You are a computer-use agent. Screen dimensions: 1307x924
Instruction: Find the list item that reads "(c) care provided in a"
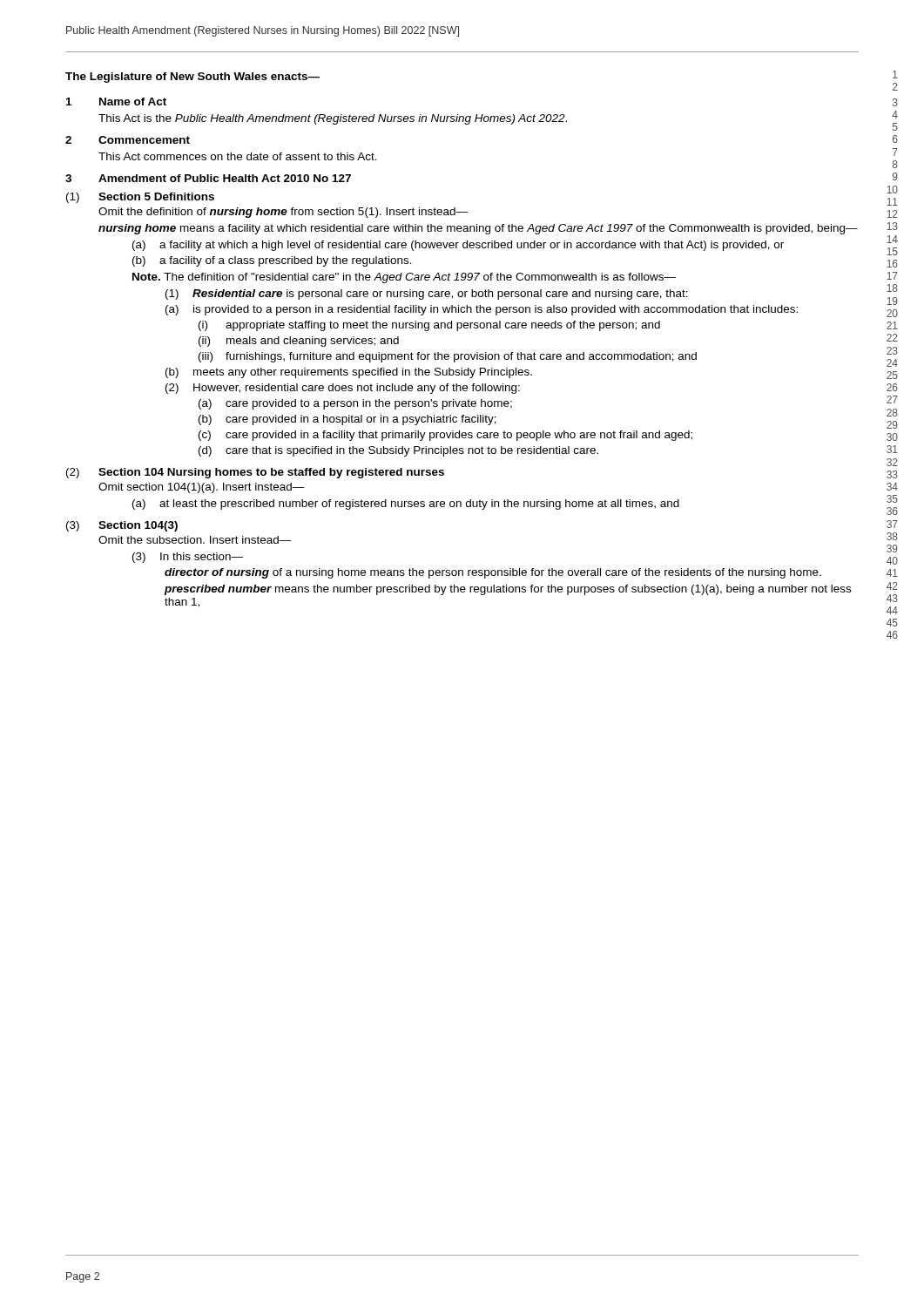(x=528, y=434)
